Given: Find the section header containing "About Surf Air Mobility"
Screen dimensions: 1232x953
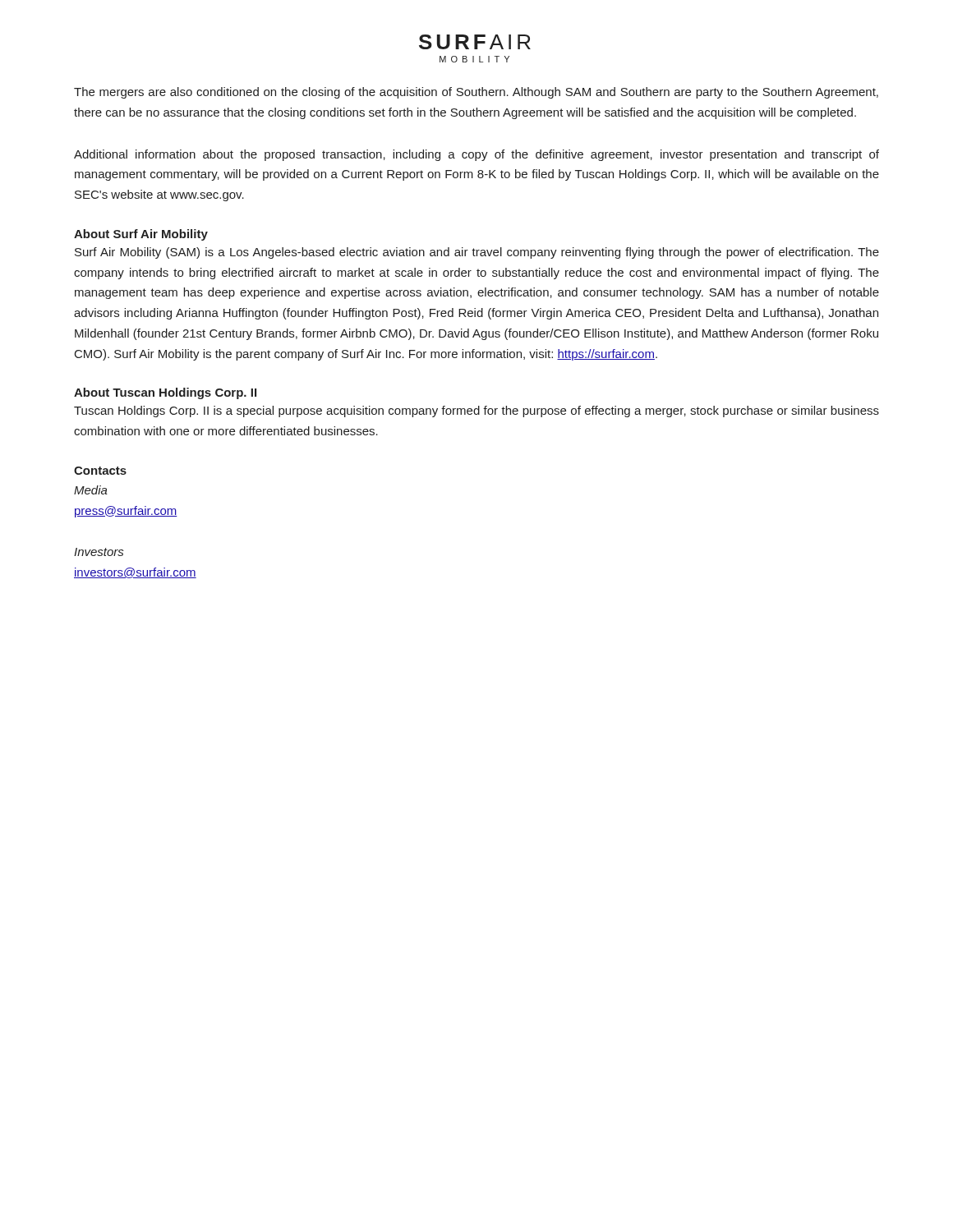Looking at the screenshot, I should coord(141,233).
